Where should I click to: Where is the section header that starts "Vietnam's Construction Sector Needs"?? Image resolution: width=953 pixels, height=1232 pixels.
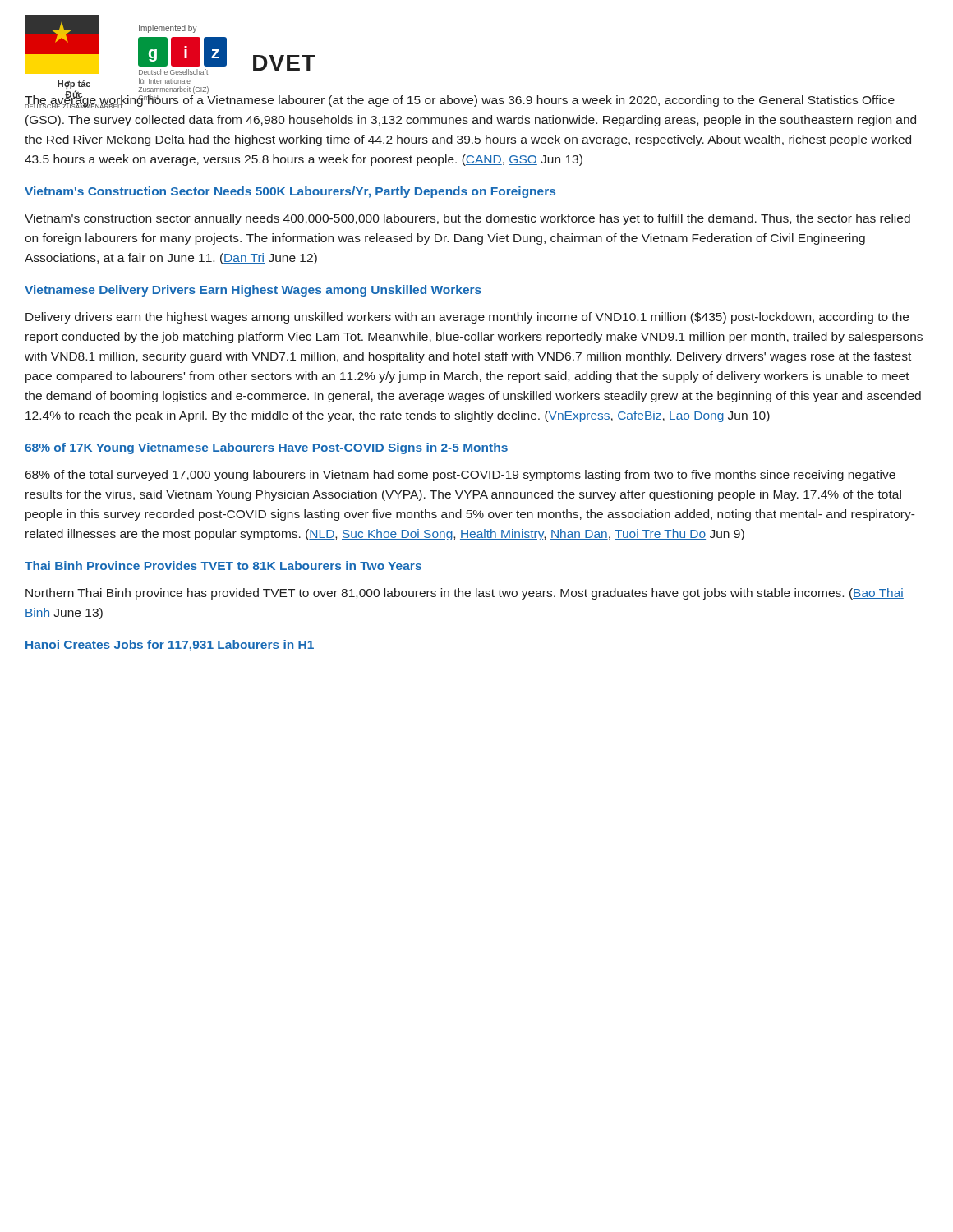[x=290, y=191]
